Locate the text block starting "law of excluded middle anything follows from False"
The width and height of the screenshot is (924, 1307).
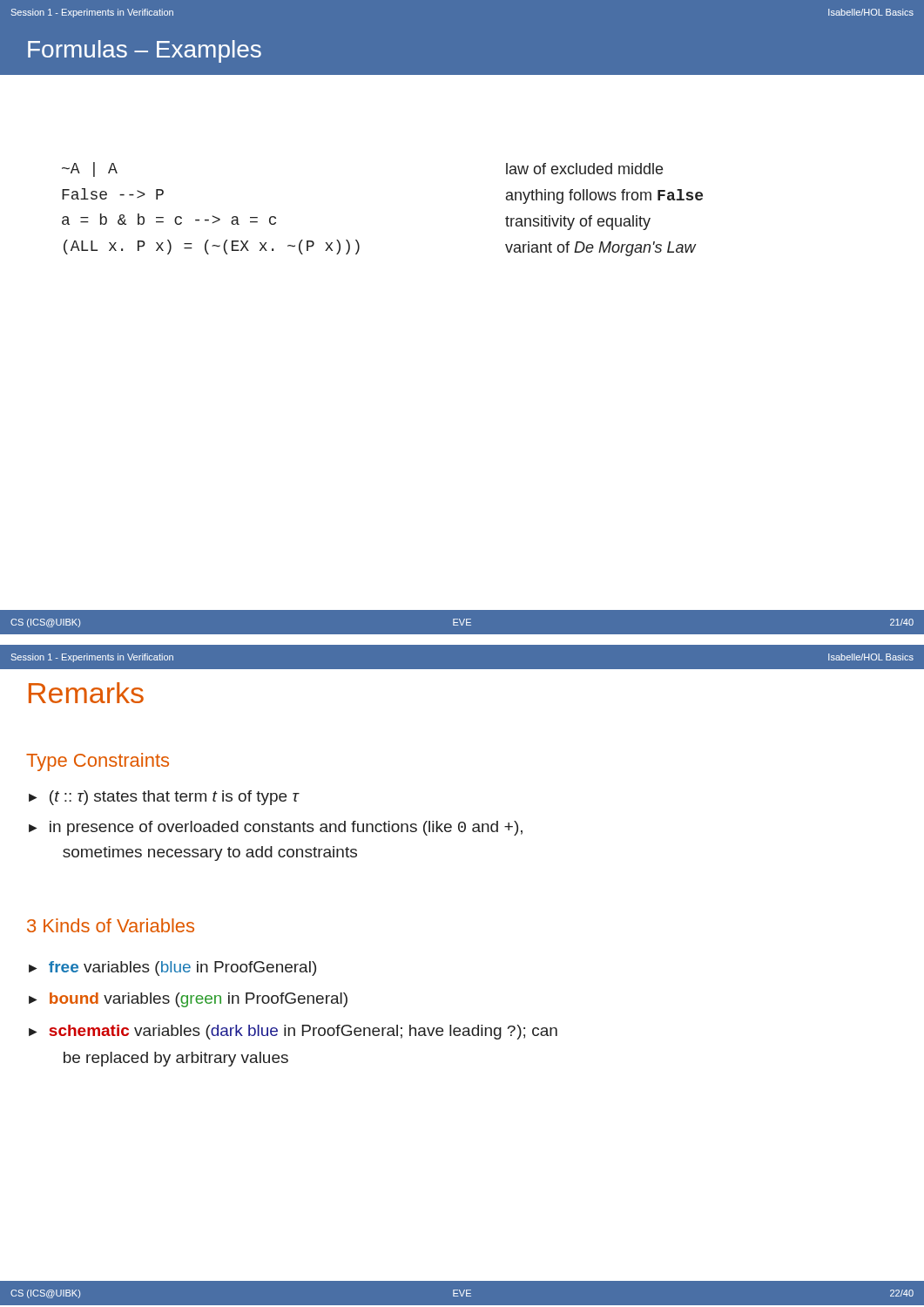click(x=604, y=208)
